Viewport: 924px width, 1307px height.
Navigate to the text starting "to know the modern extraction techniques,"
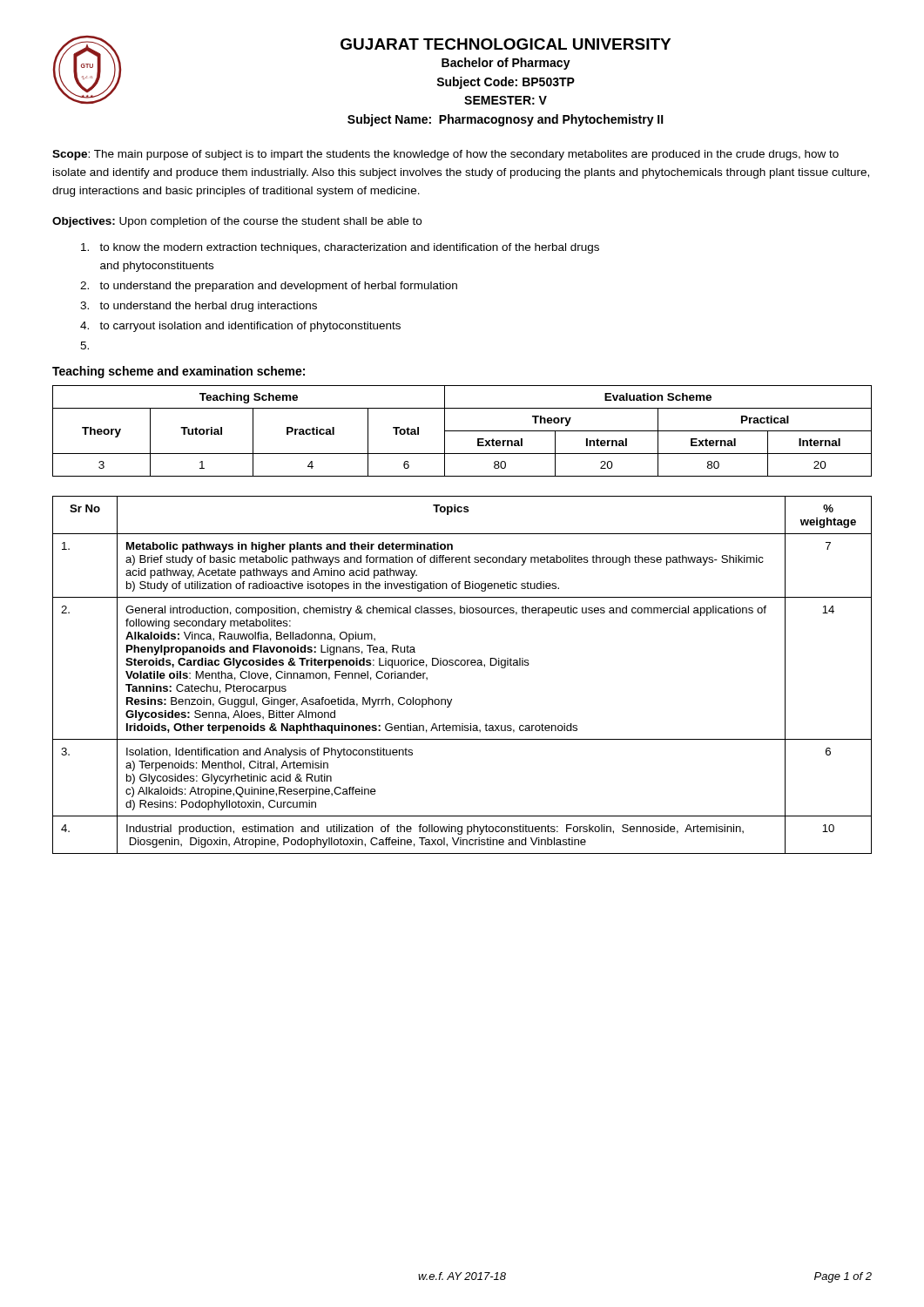click(x=340, y=256)
